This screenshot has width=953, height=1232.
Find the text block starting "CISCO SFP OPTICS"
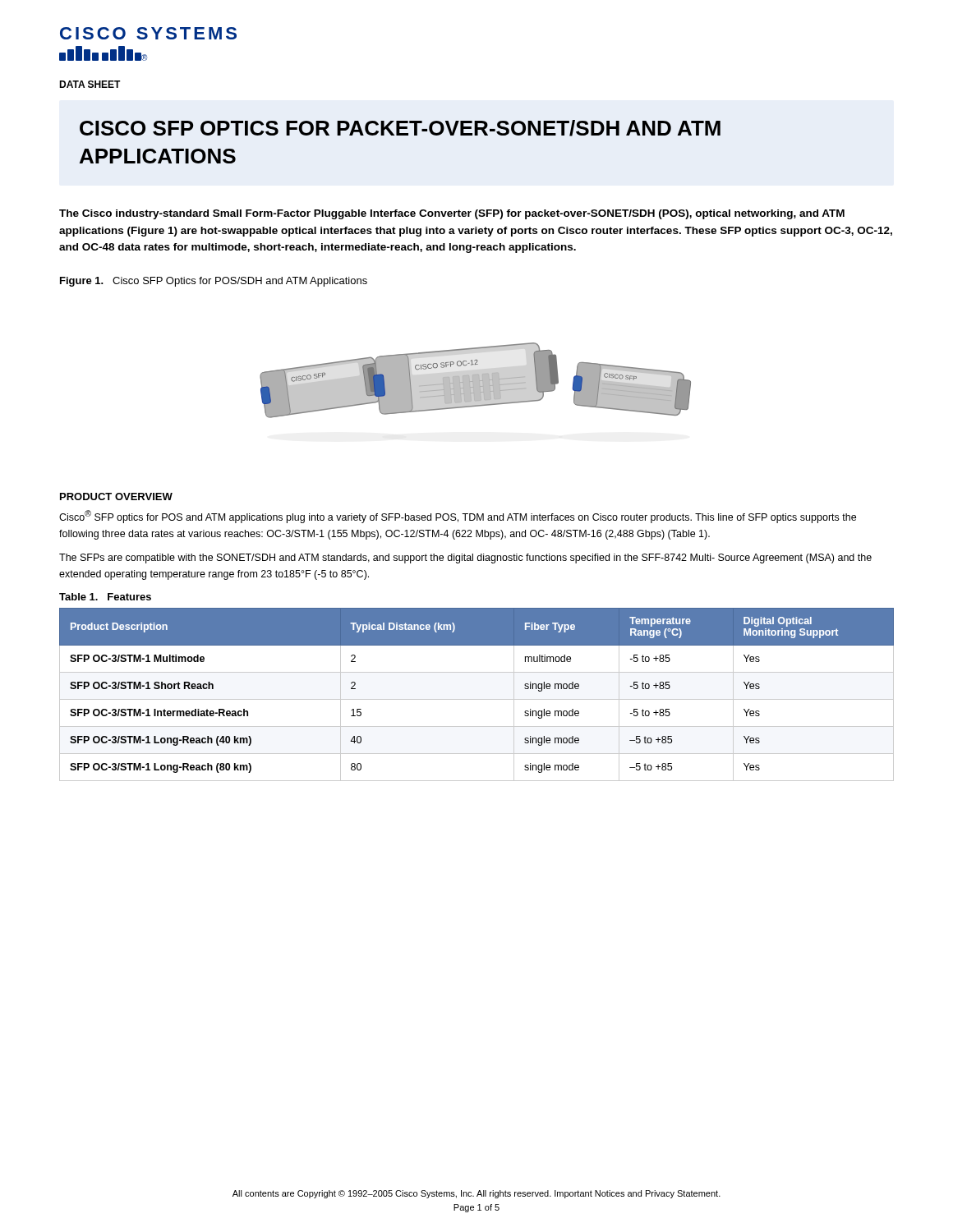(476, 143)
